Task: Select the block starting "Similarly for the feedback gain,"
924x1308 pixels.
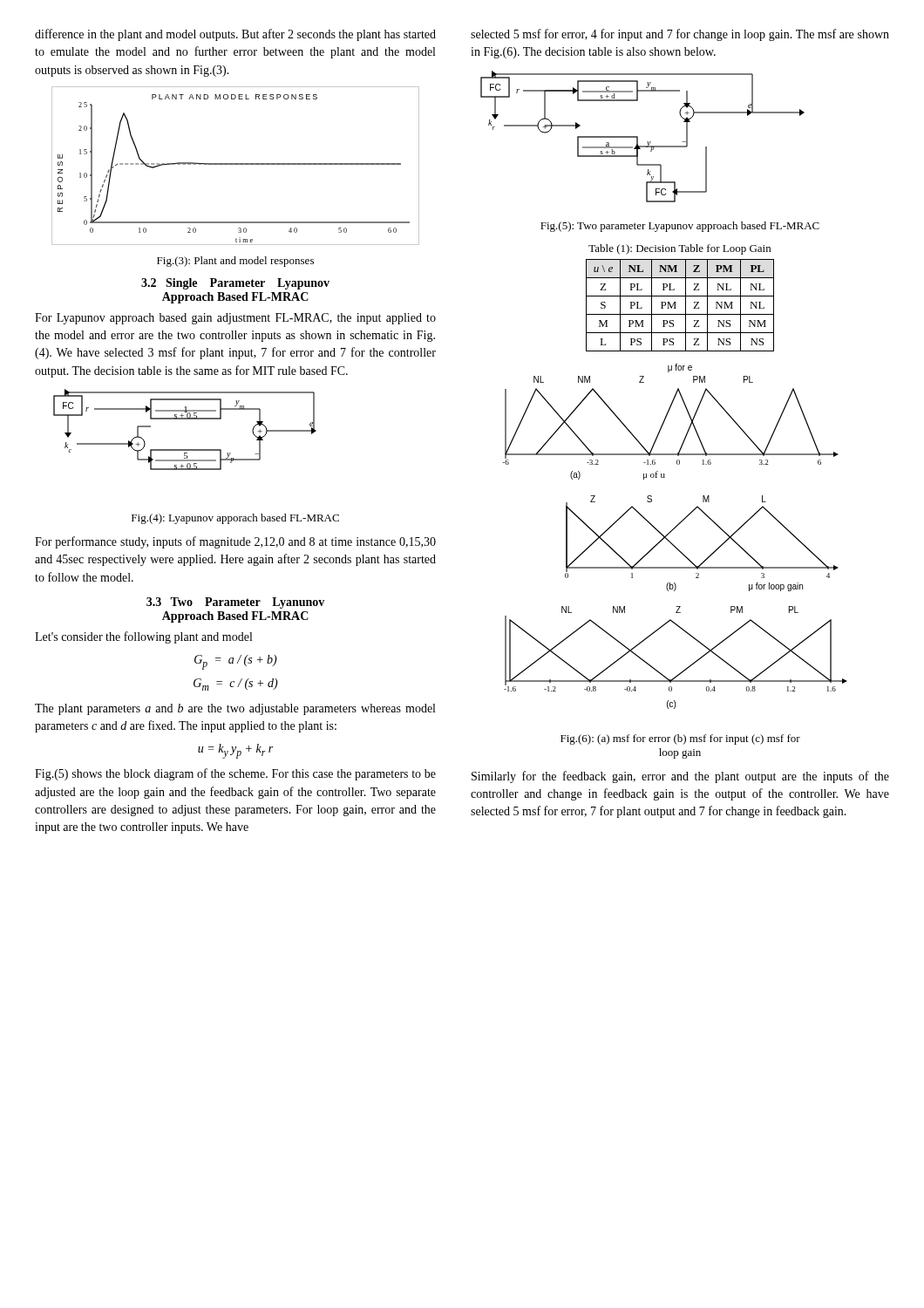Action: pyautogui.click(x=680, y=794)
